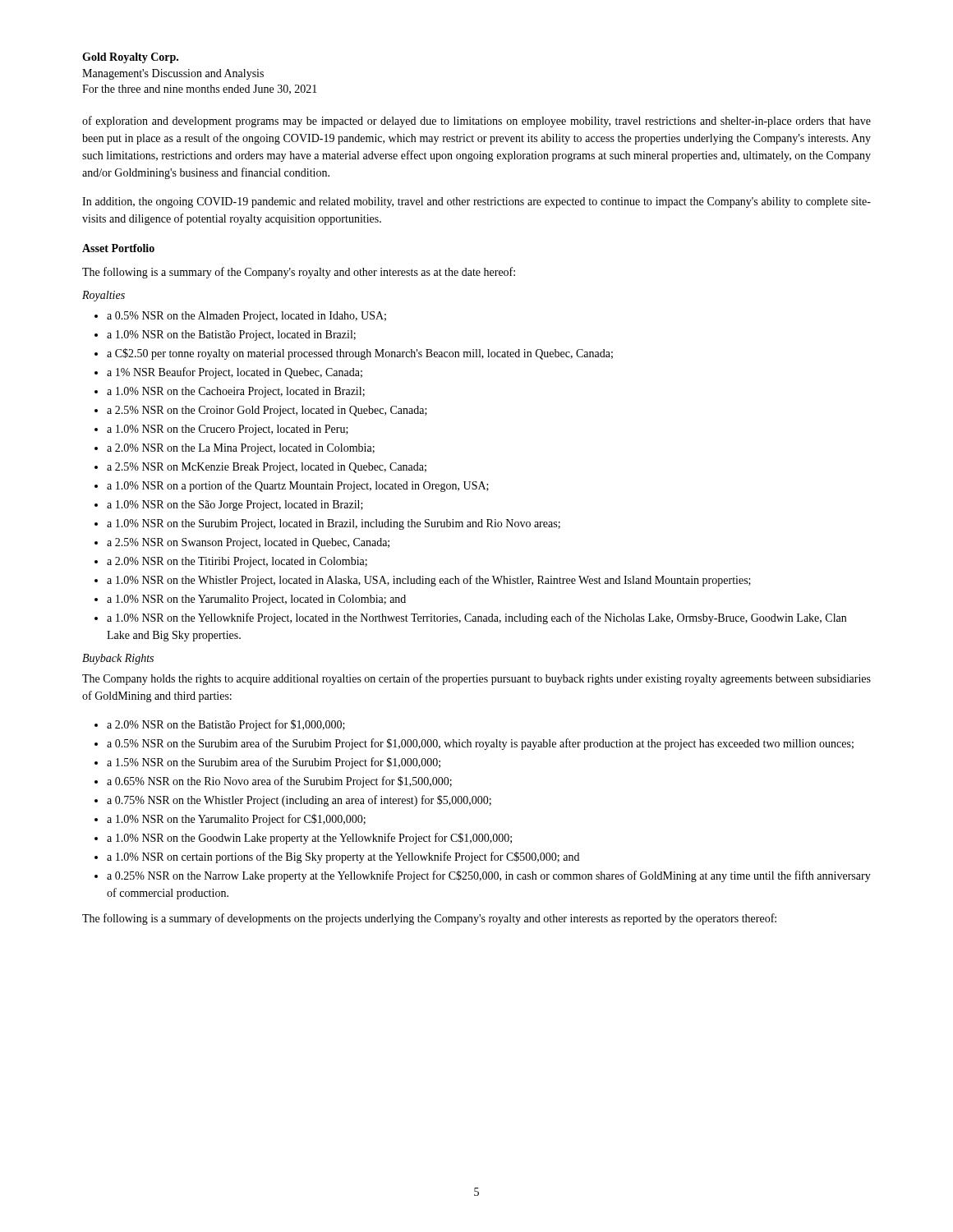Locate the block of text that opens with "a 1% NSR Beaufor"
Image resolution: width=953 pixels, height=1232 pixels.
pyautogui.click(x=235, y=372)
